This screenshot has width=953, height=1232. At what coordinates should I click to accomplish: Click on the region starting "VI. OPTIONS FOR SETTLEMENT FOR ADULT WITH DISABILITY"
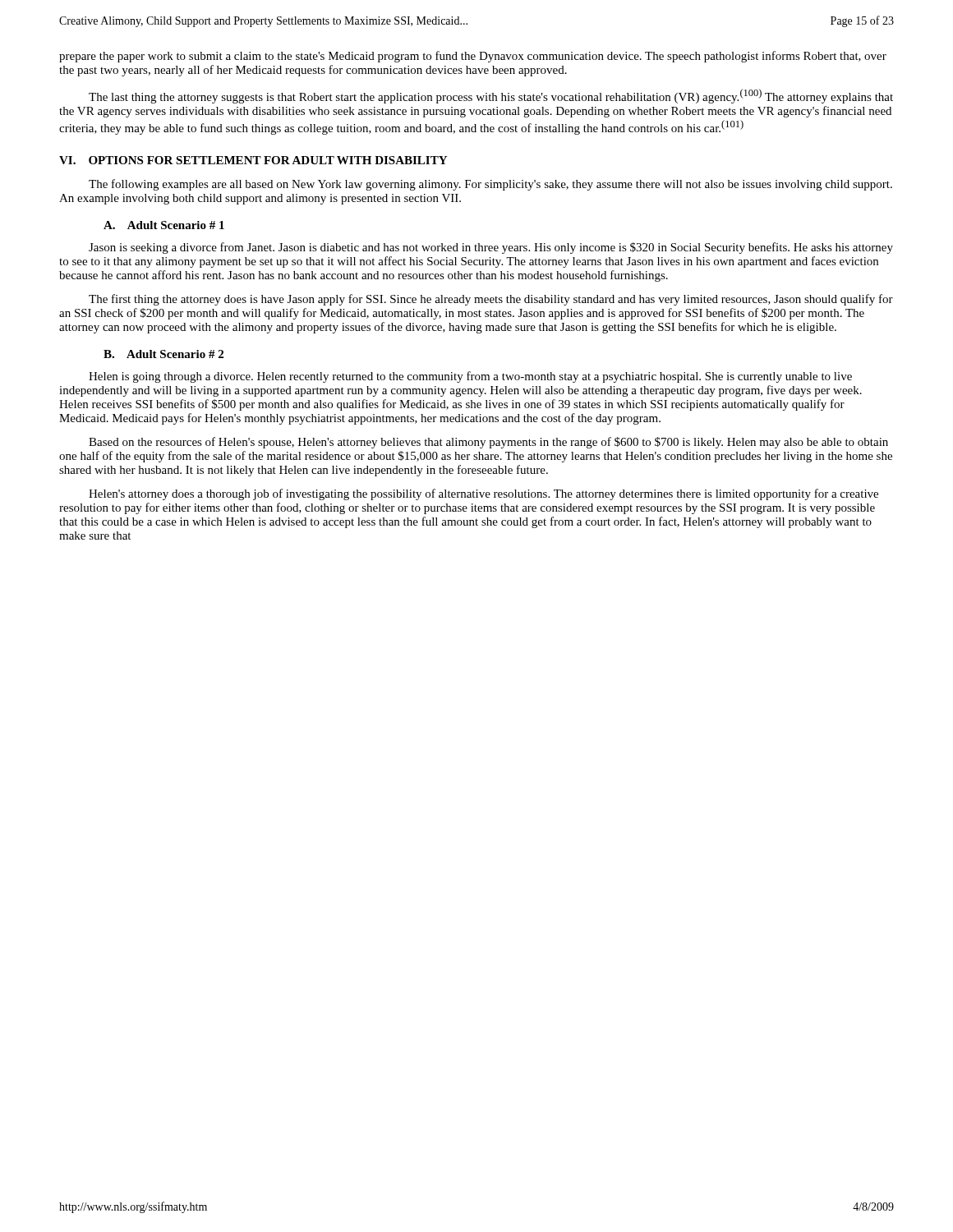tap(253, 160)
